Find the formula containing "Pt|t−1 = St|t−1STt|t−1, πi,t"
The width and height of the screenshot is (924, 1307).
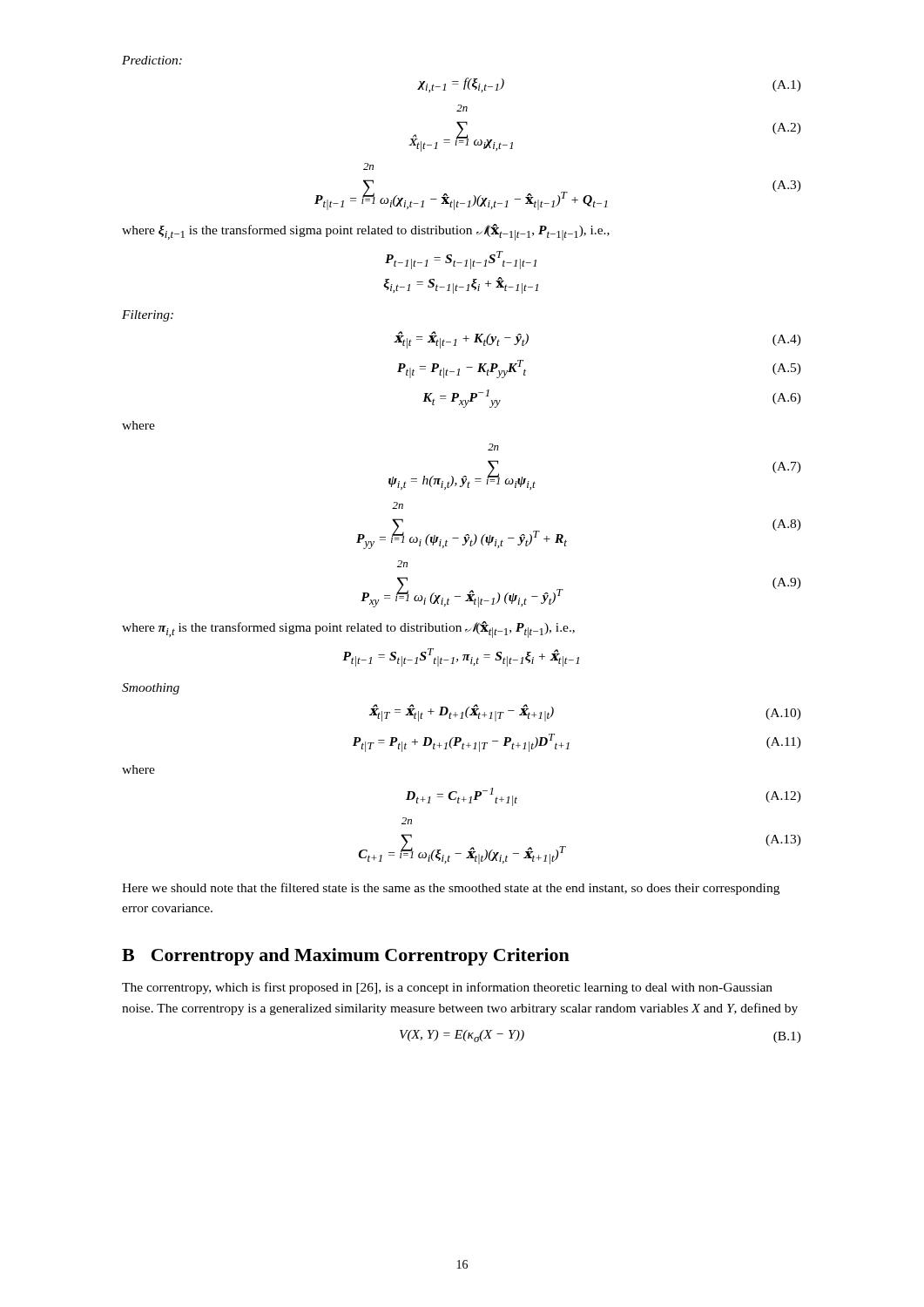462,656
